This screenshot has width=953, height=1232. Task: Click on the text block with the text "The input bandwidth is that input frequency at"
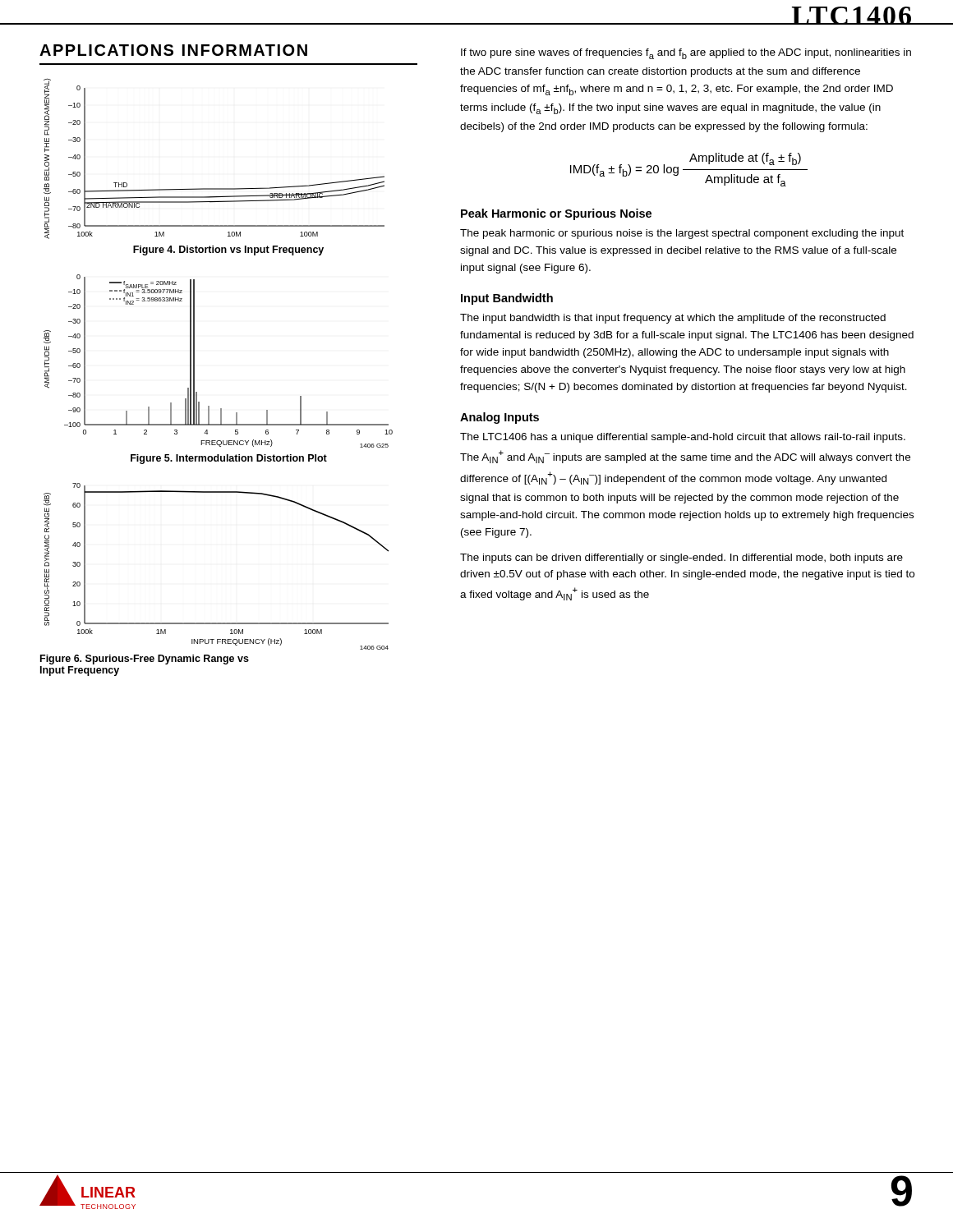pyautogui.click(x=687, y=352)
